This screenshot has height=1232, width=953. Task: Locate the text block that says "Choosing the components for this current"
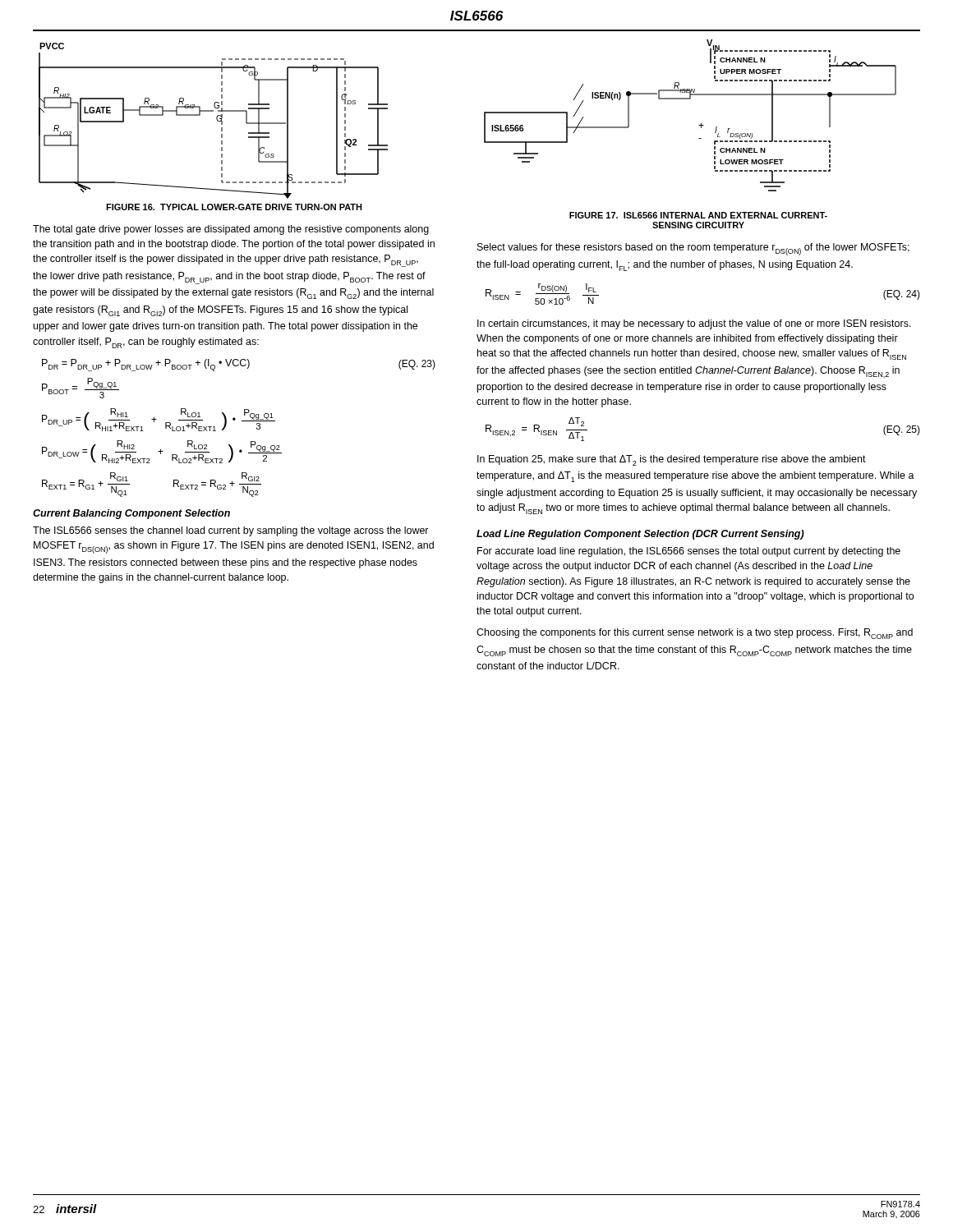695,649
